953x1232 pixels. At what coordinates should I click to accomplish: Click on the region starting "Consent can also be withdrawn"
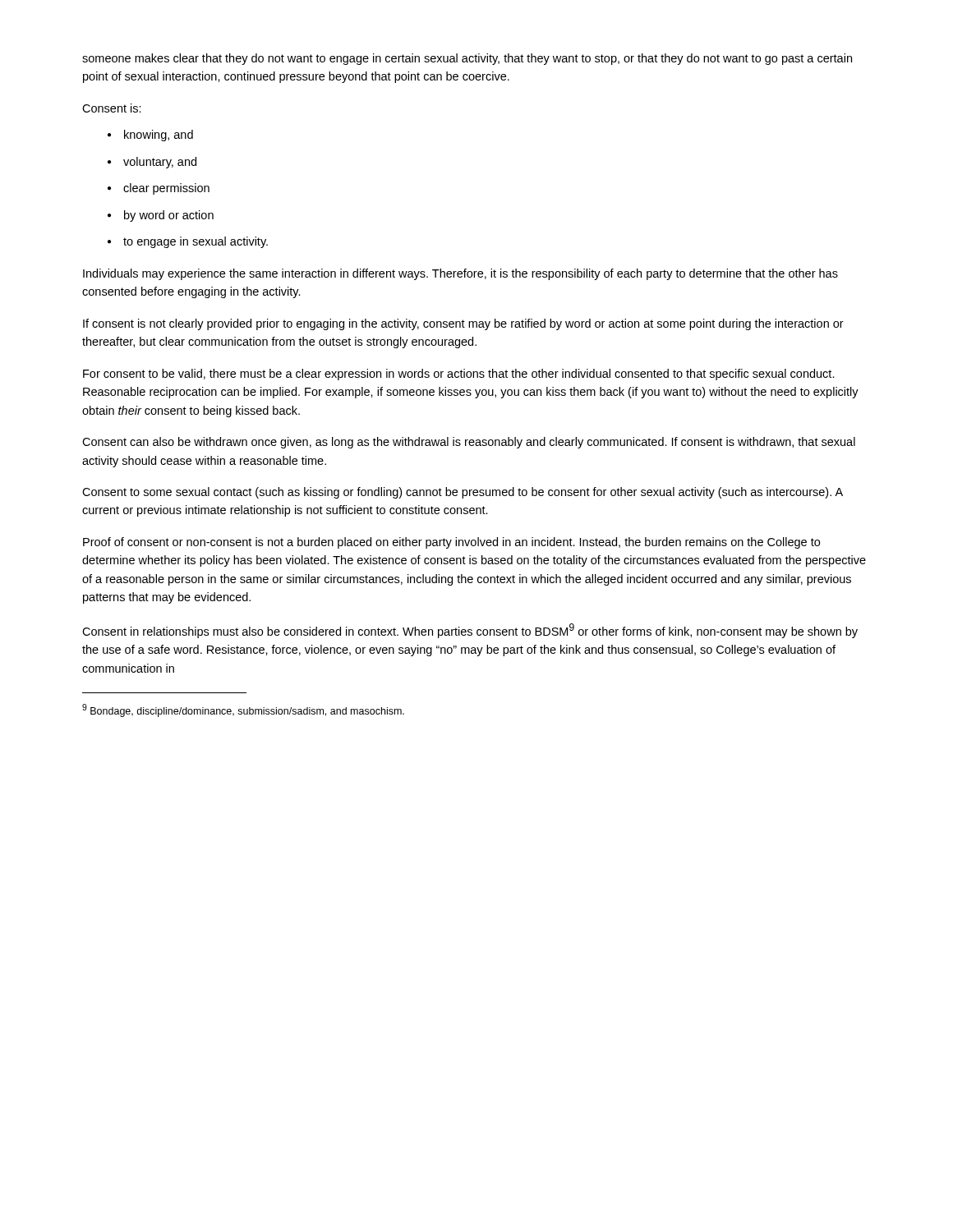tap(469, 451)
